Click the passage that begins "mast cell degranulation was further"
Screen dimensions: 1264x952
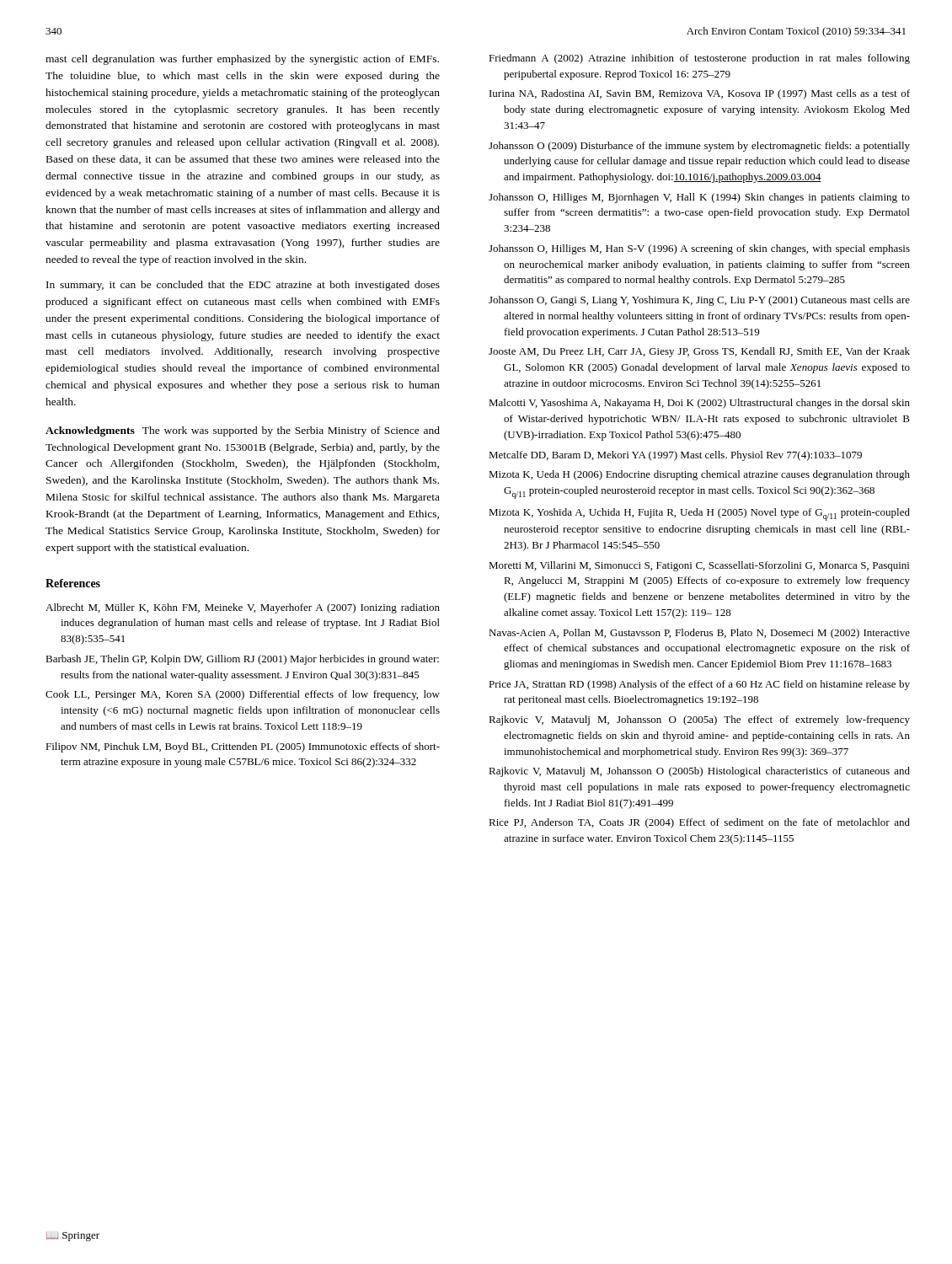[243, 159]
